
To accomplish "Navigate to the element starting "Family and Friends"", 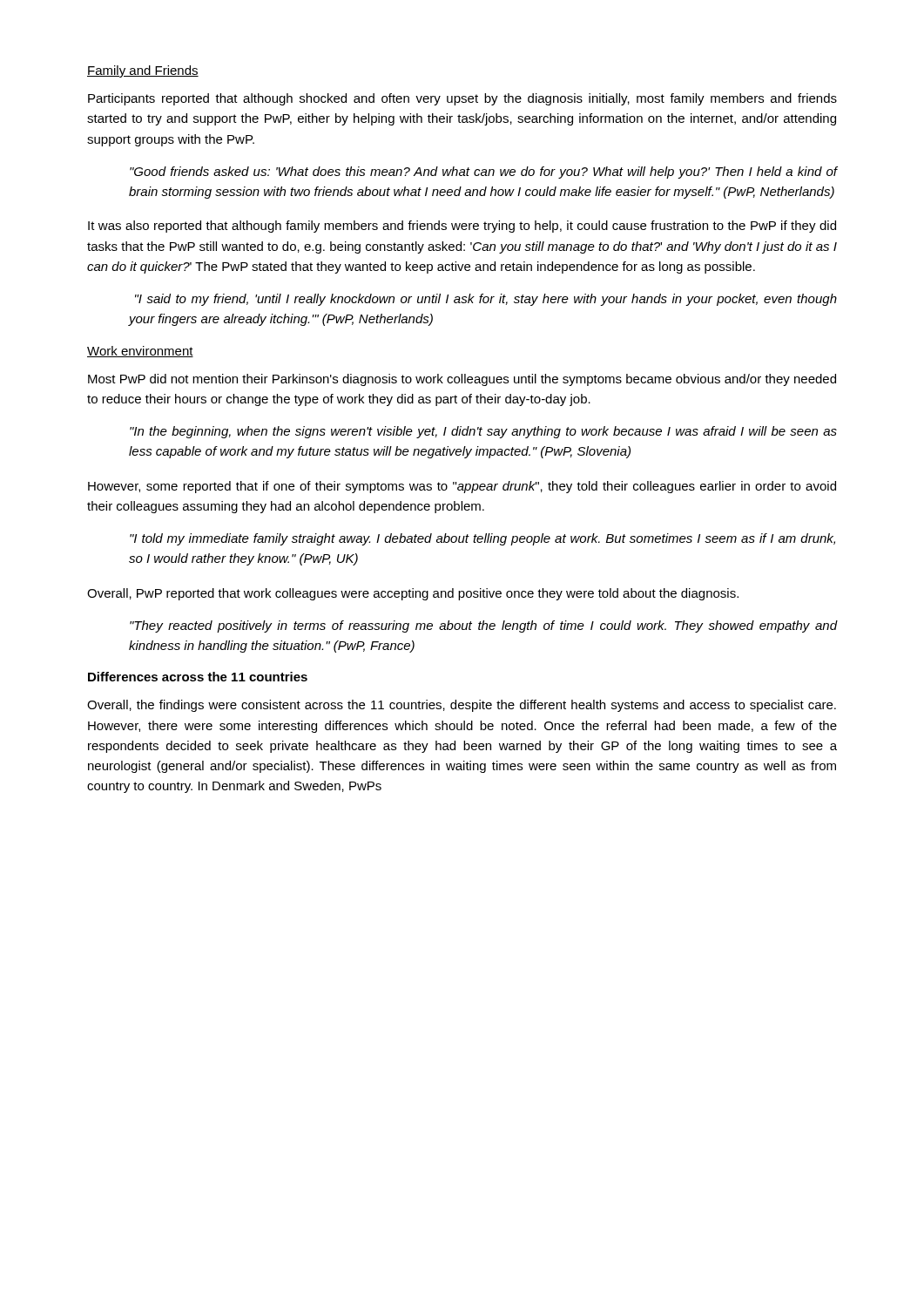I will pos(143,70).
